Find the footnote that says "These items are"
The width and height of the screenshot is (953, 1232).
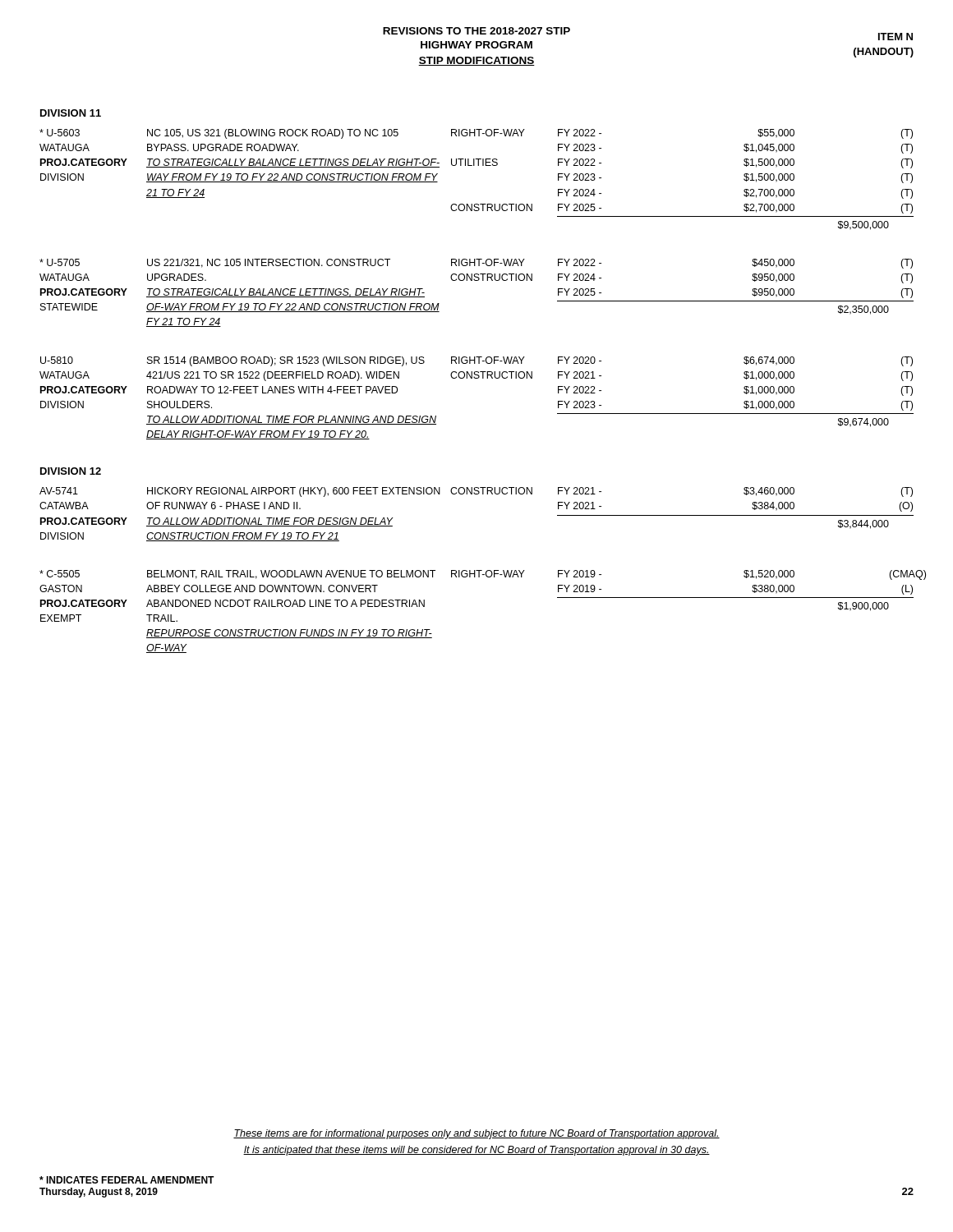(476, 1142)
